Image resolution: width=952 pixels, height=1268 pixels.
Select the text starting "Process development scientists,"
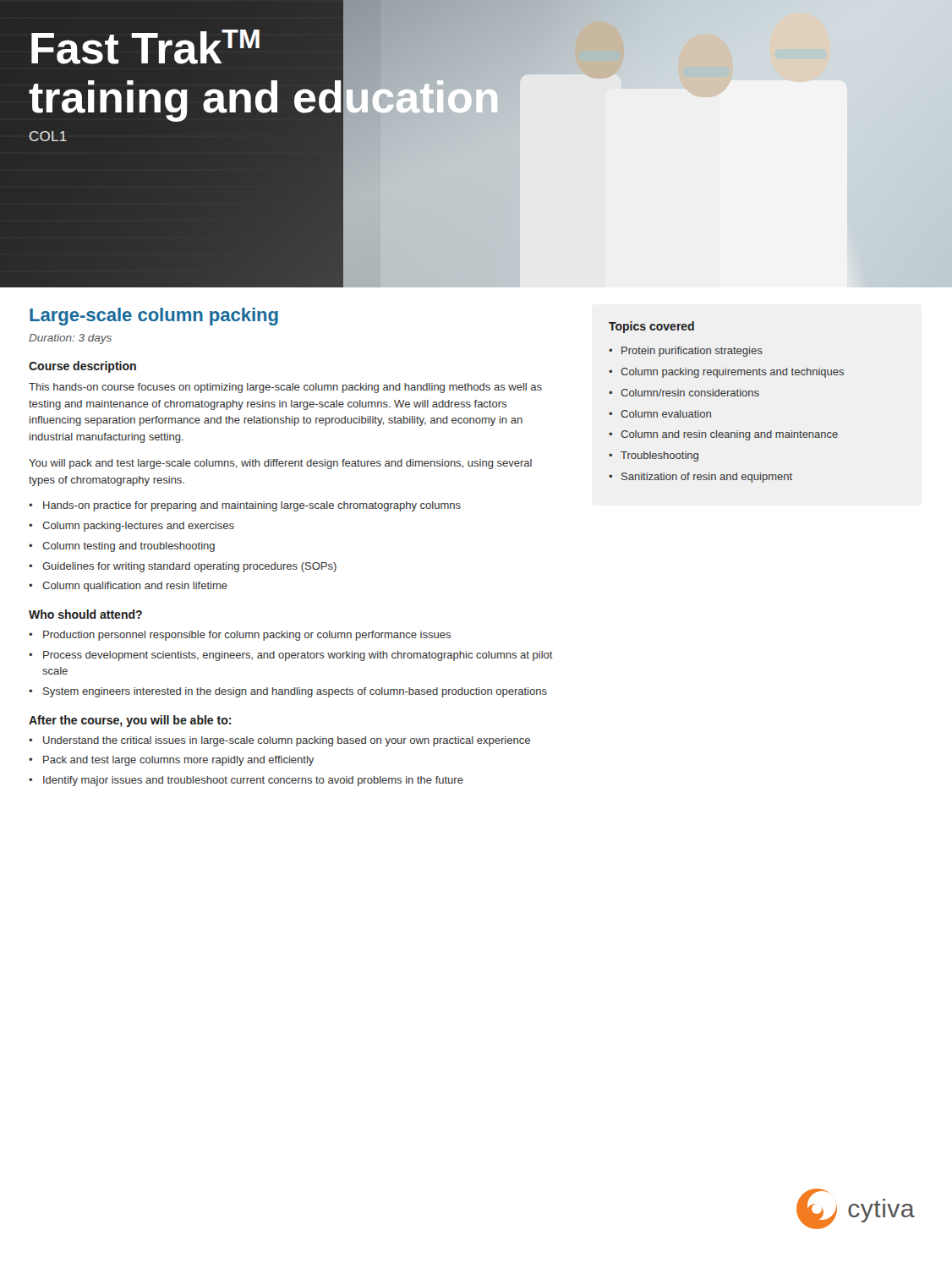pyautogui.click(x=291, y=663)
